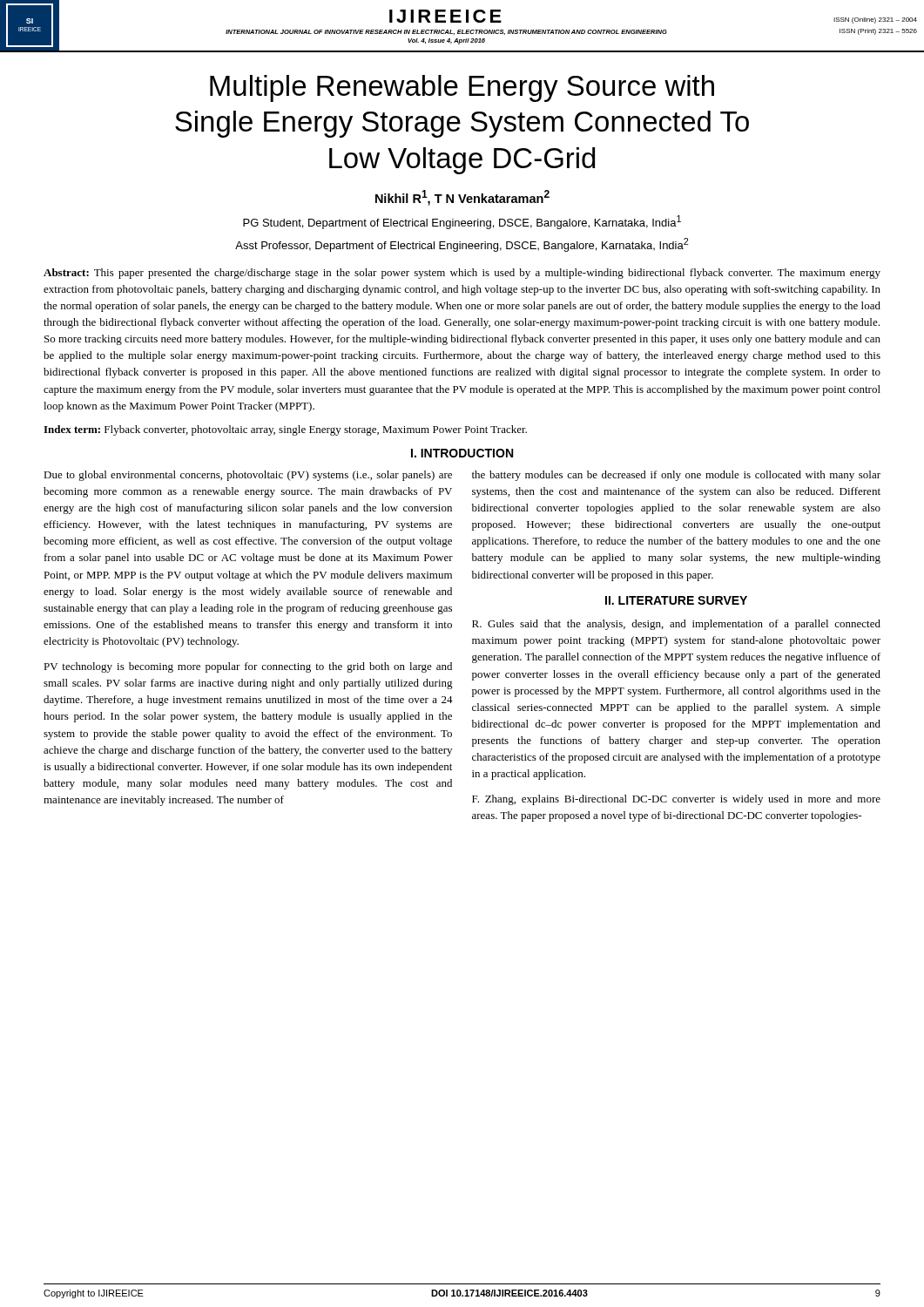Select the text block containing "Asst Professor, Department"
The height and width of the screenshot is (1307, 924).
click(x=462, y=244)
